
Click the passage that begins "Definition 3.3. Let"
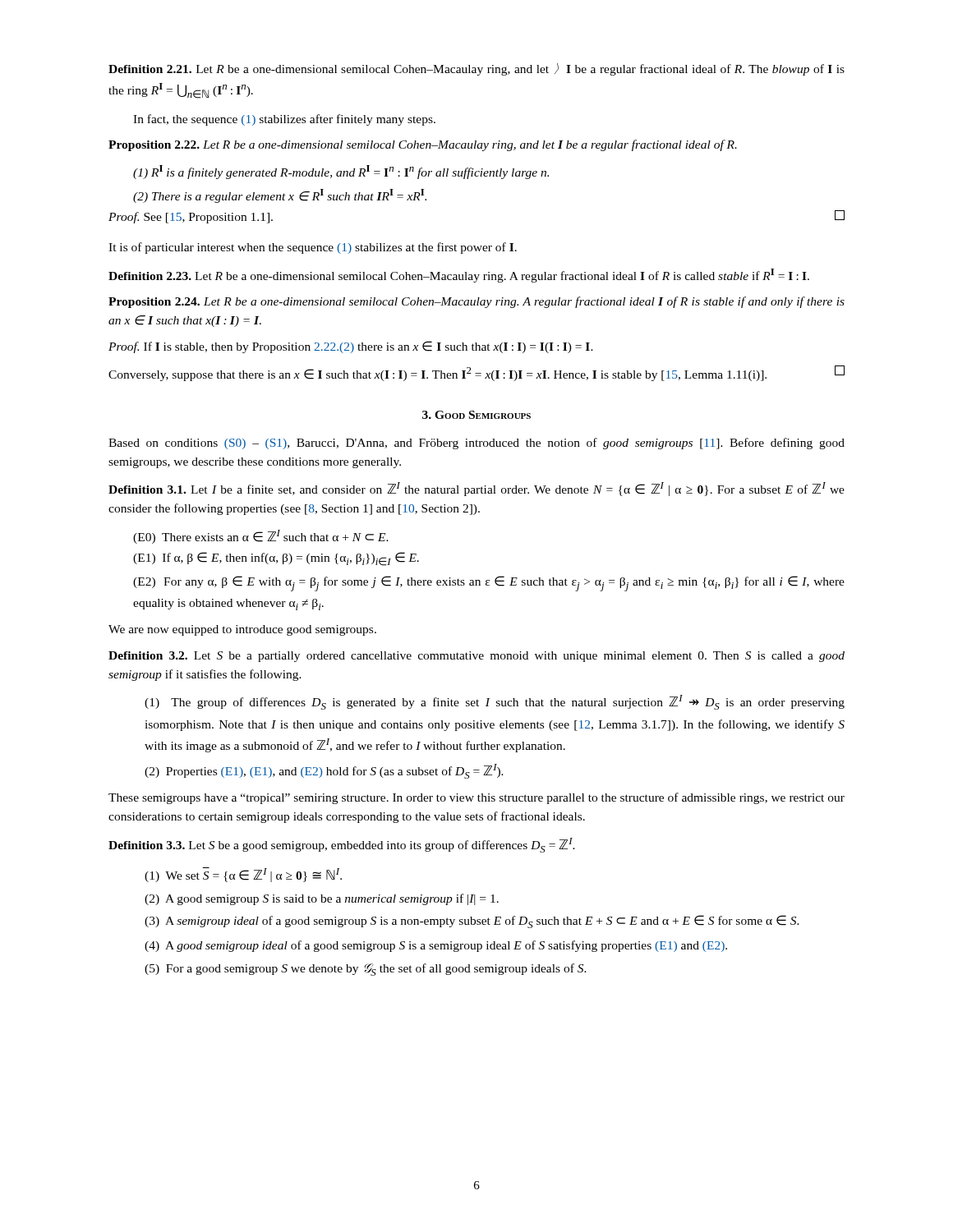click(476, 845)
